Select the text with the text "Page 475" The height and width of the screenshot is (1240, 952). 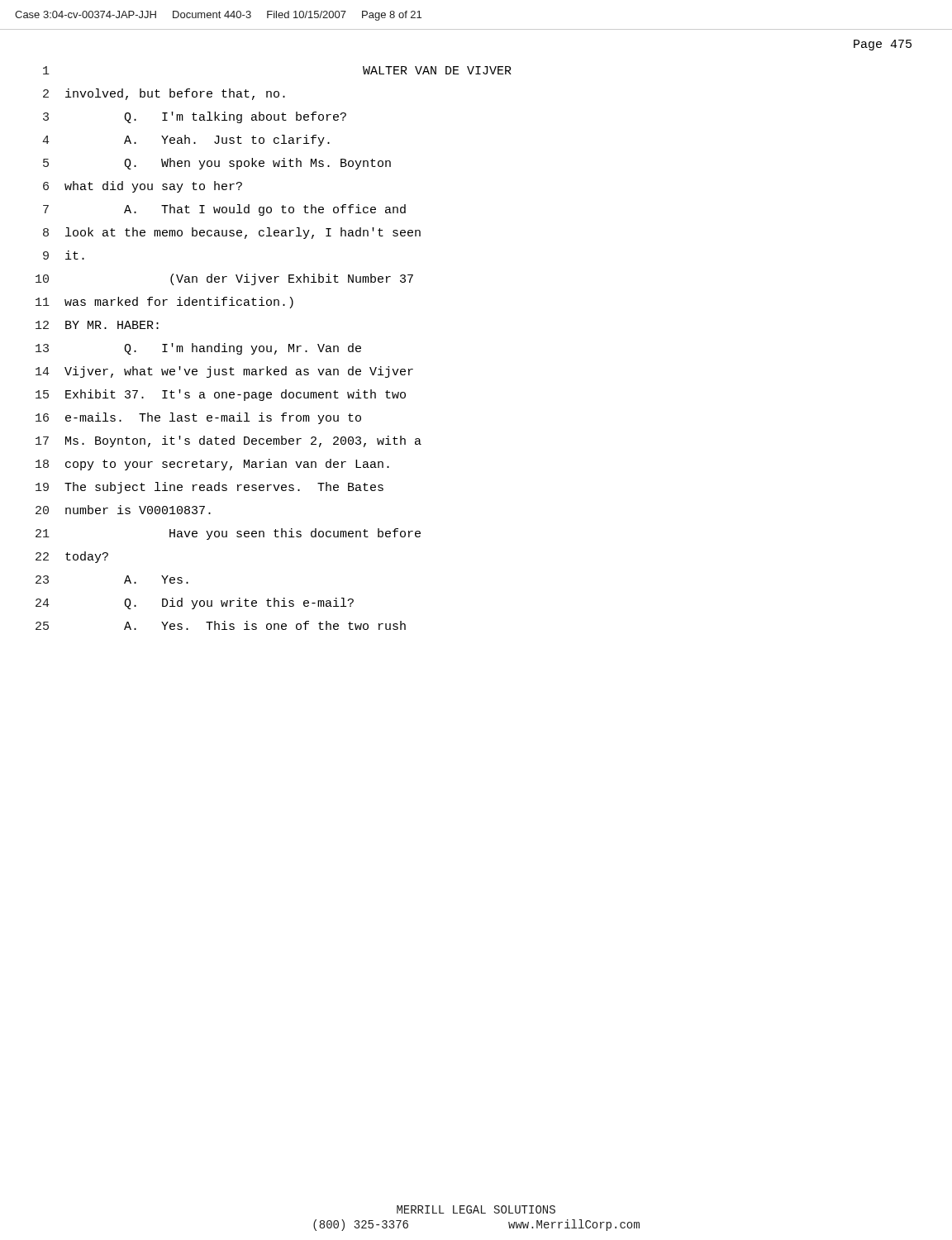tap(883, 45)
